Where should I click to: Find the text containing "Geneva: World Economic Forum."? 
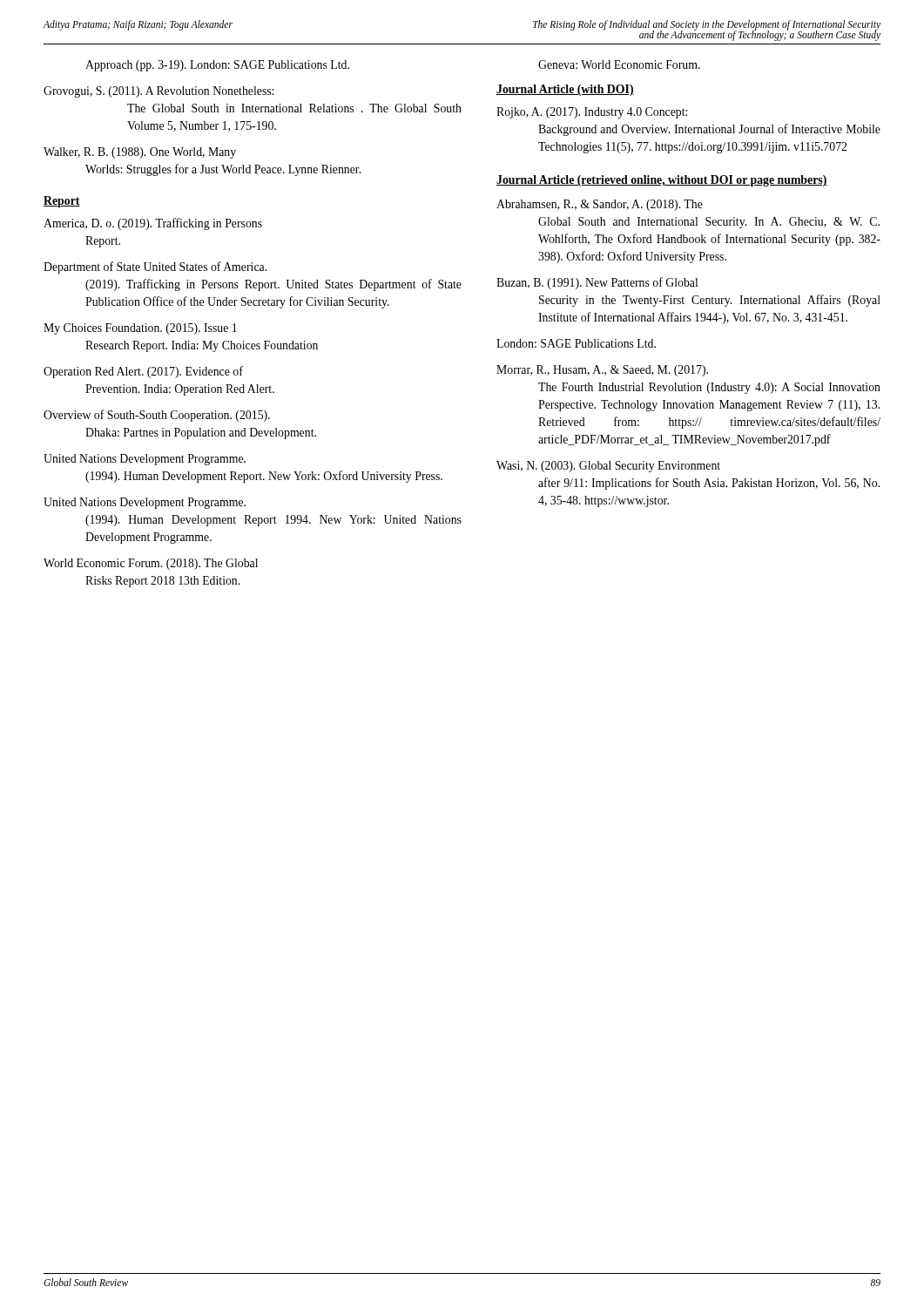click(x=619, y=65)
